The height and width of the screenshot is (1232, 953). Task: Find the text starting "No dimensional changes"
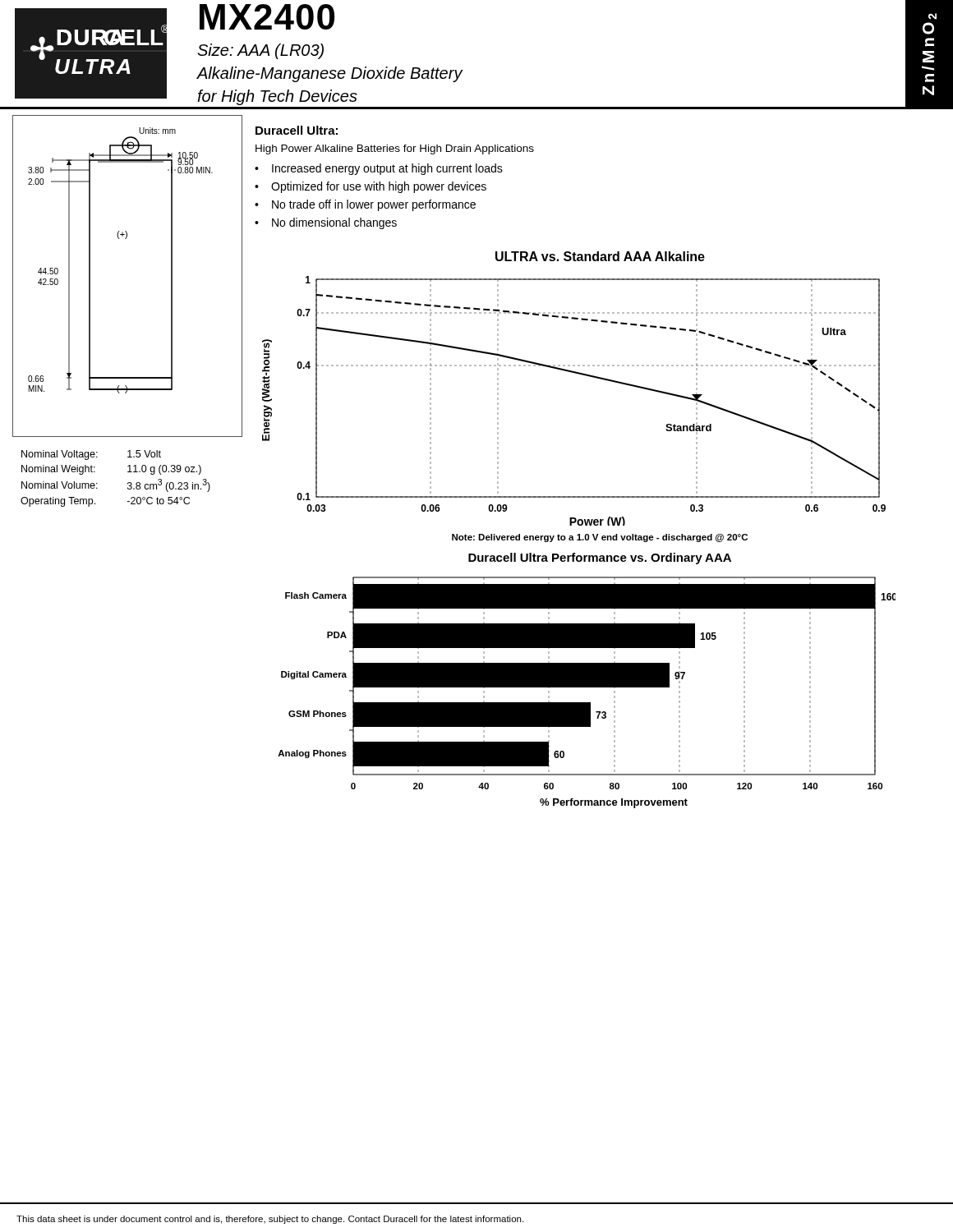pyautogui.click(x=334, y=223)
